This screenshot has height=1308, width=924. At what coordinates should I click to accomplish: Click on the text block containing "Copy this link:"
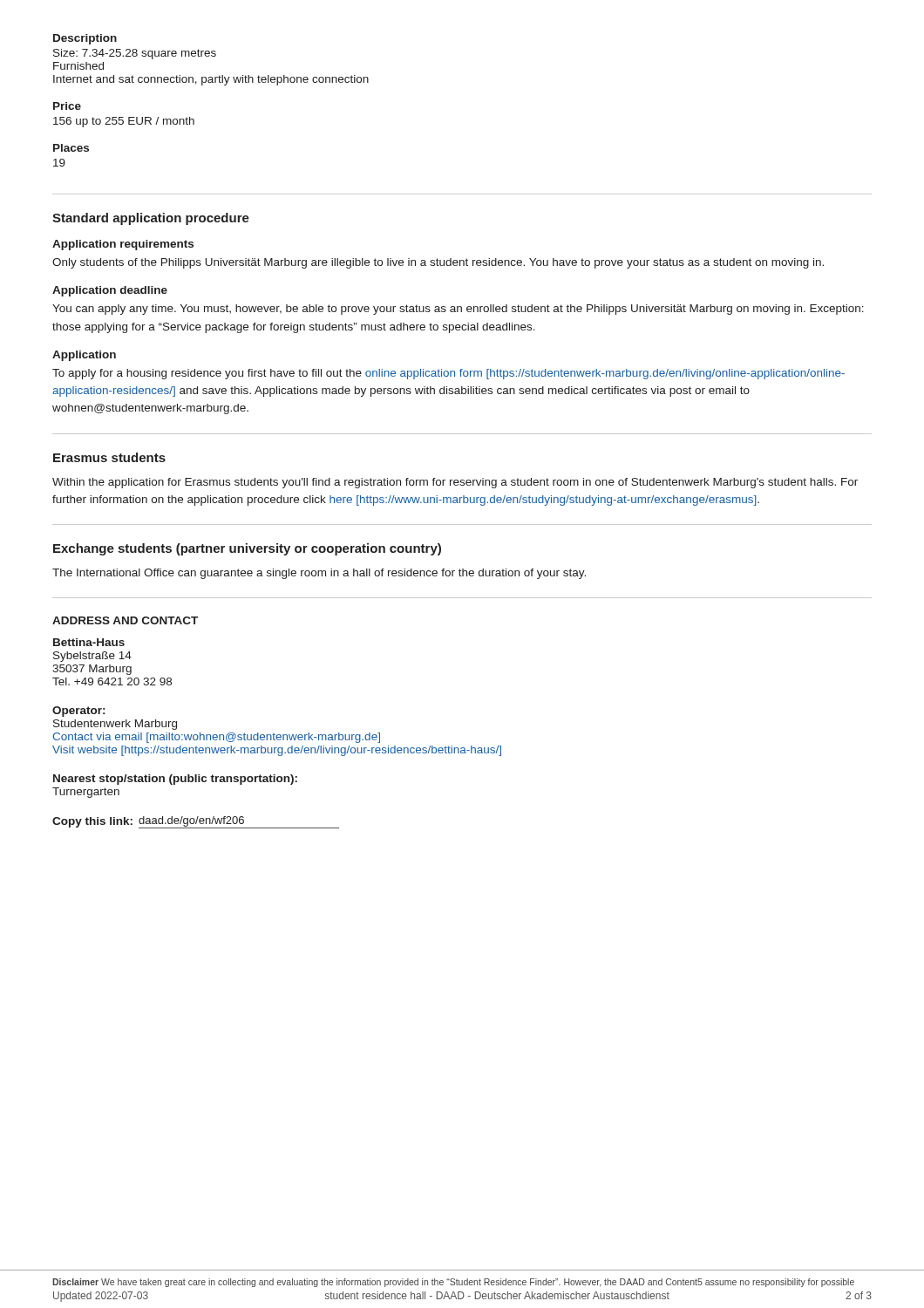(196, 821)
